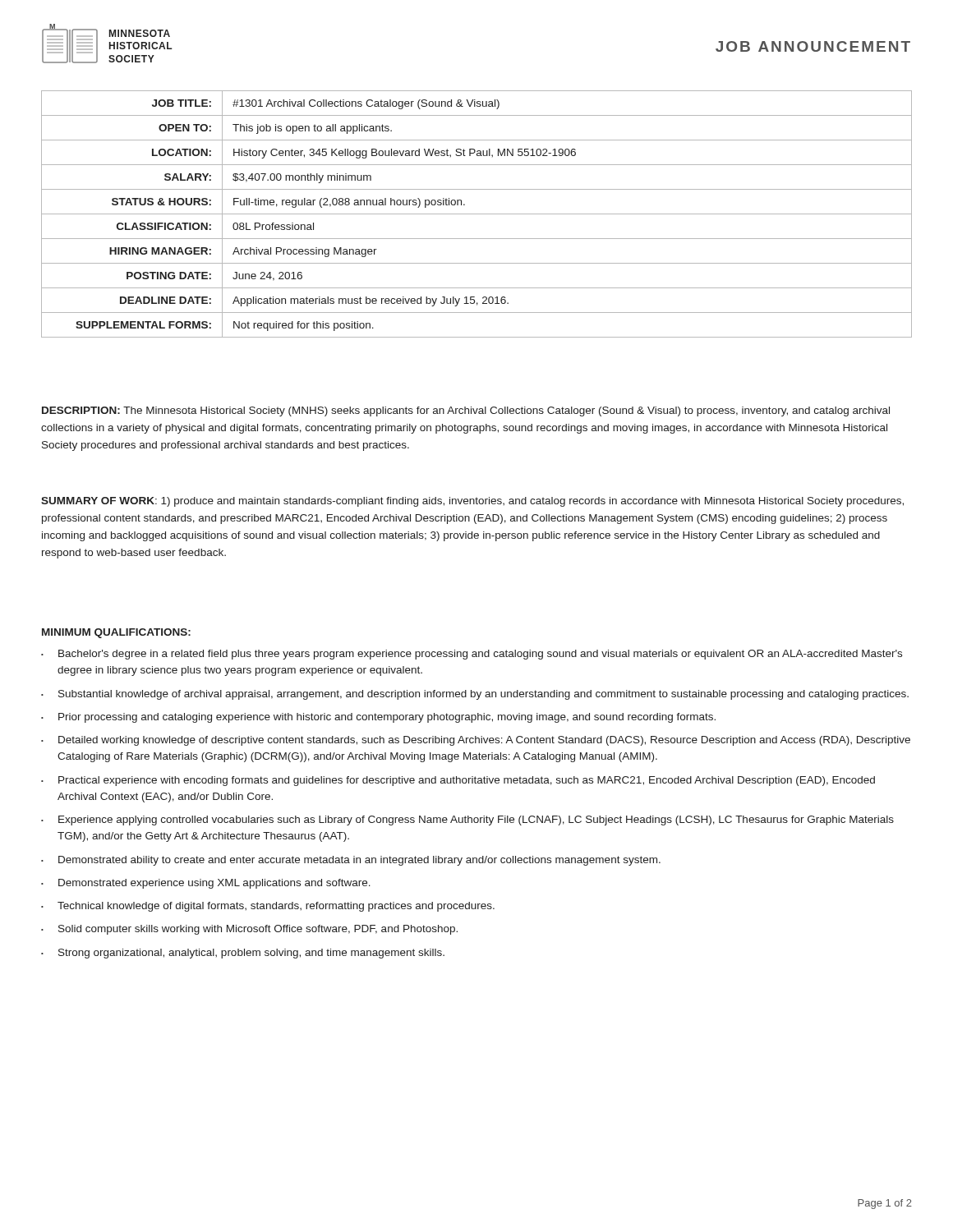Find the block starting "• Substantial knowledge of archival appraisal, arrangement, and"

point(476,694)
